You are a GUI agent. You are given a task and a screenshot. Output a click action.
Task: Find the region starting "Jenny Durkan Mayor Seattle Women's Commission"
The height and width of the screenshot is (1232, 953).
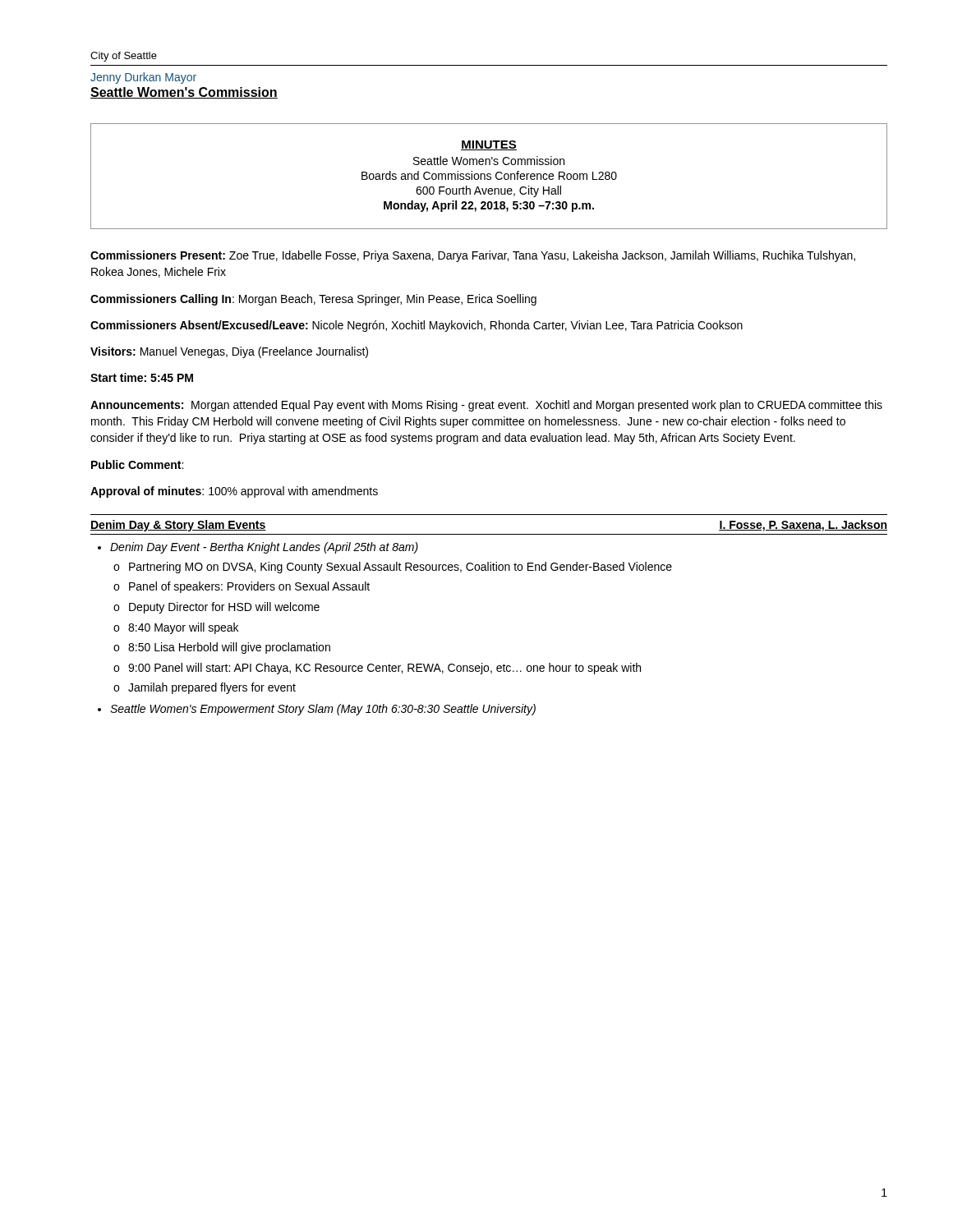(x=143, y=78)
